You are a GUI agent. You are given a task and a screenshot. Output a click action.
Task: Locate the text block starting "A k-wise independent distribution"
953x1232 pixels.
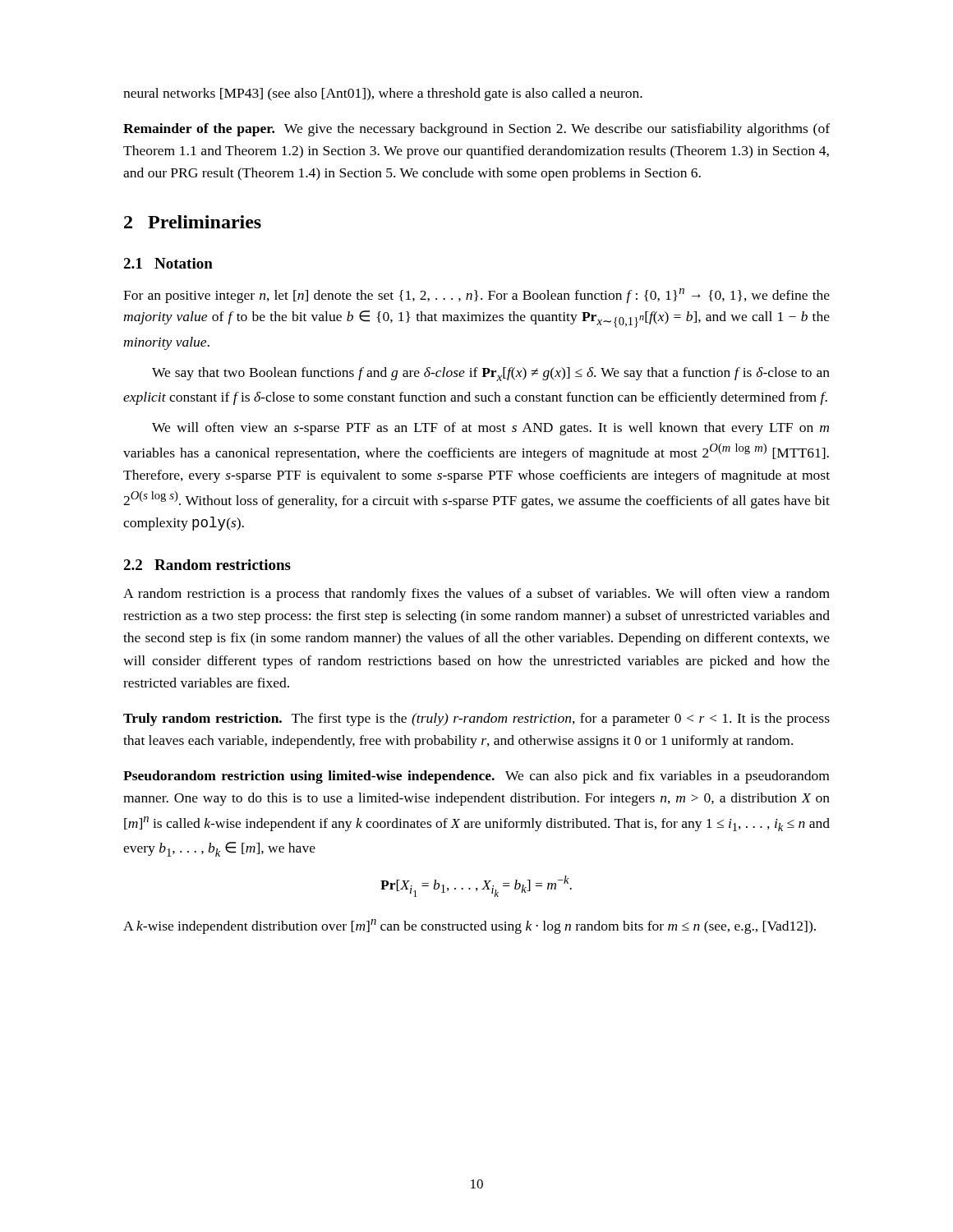470,924
